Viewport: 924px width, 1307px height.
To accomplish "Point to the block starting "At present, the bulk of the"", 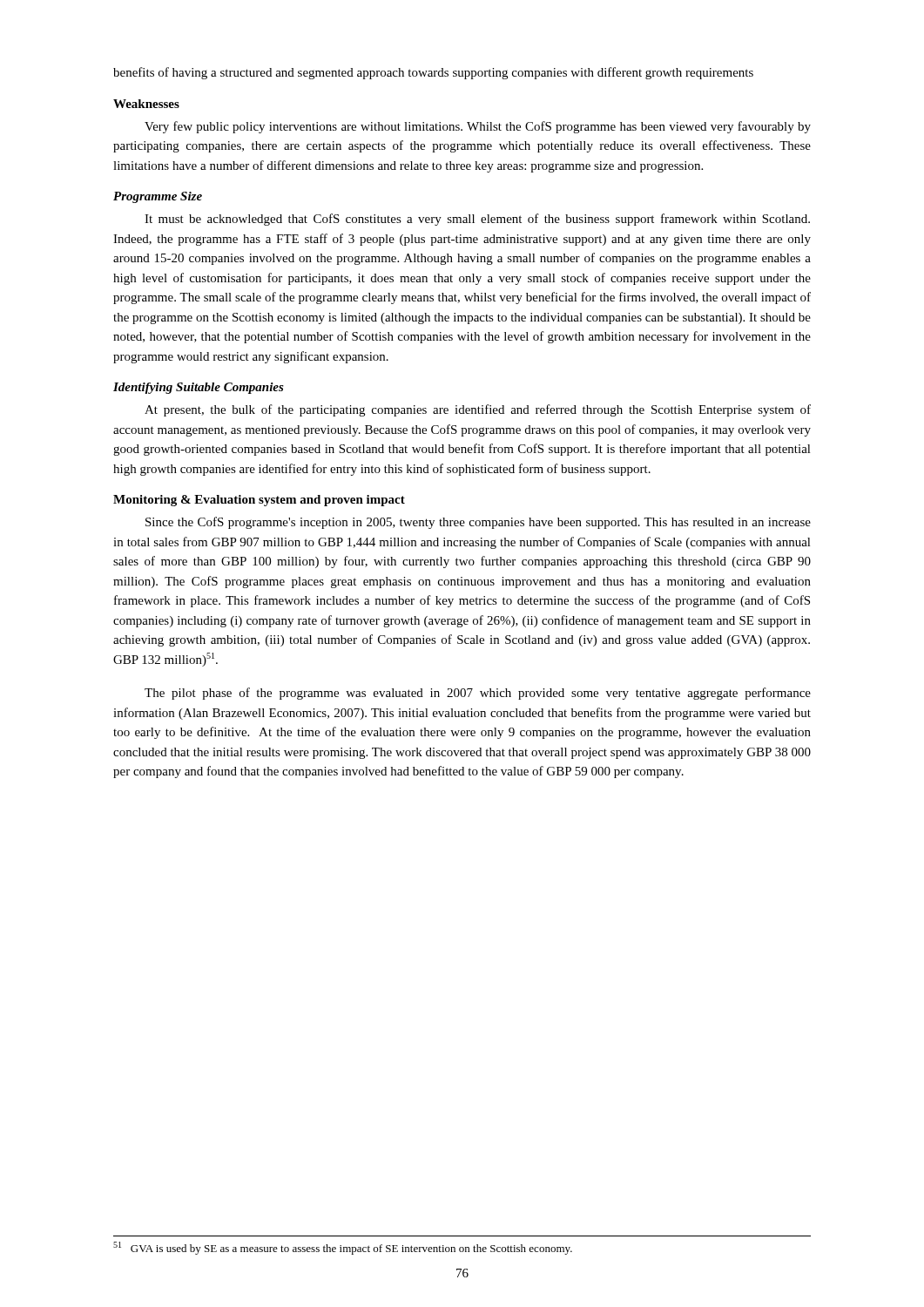I will tap(462, 439).
